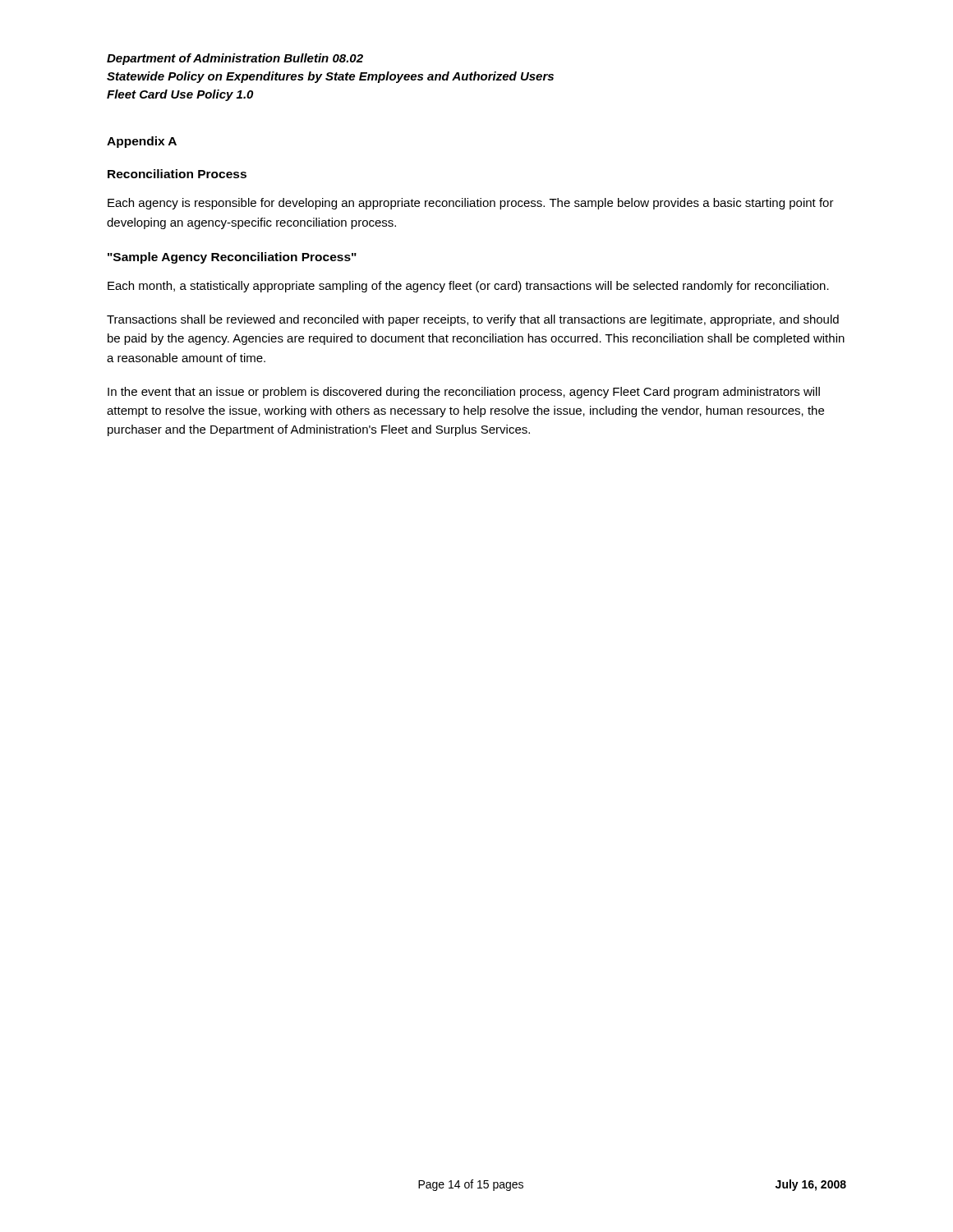Select the region starting "Each agency is"
The height and width of the screenshot is (1232, 953).
pos(470,212)
